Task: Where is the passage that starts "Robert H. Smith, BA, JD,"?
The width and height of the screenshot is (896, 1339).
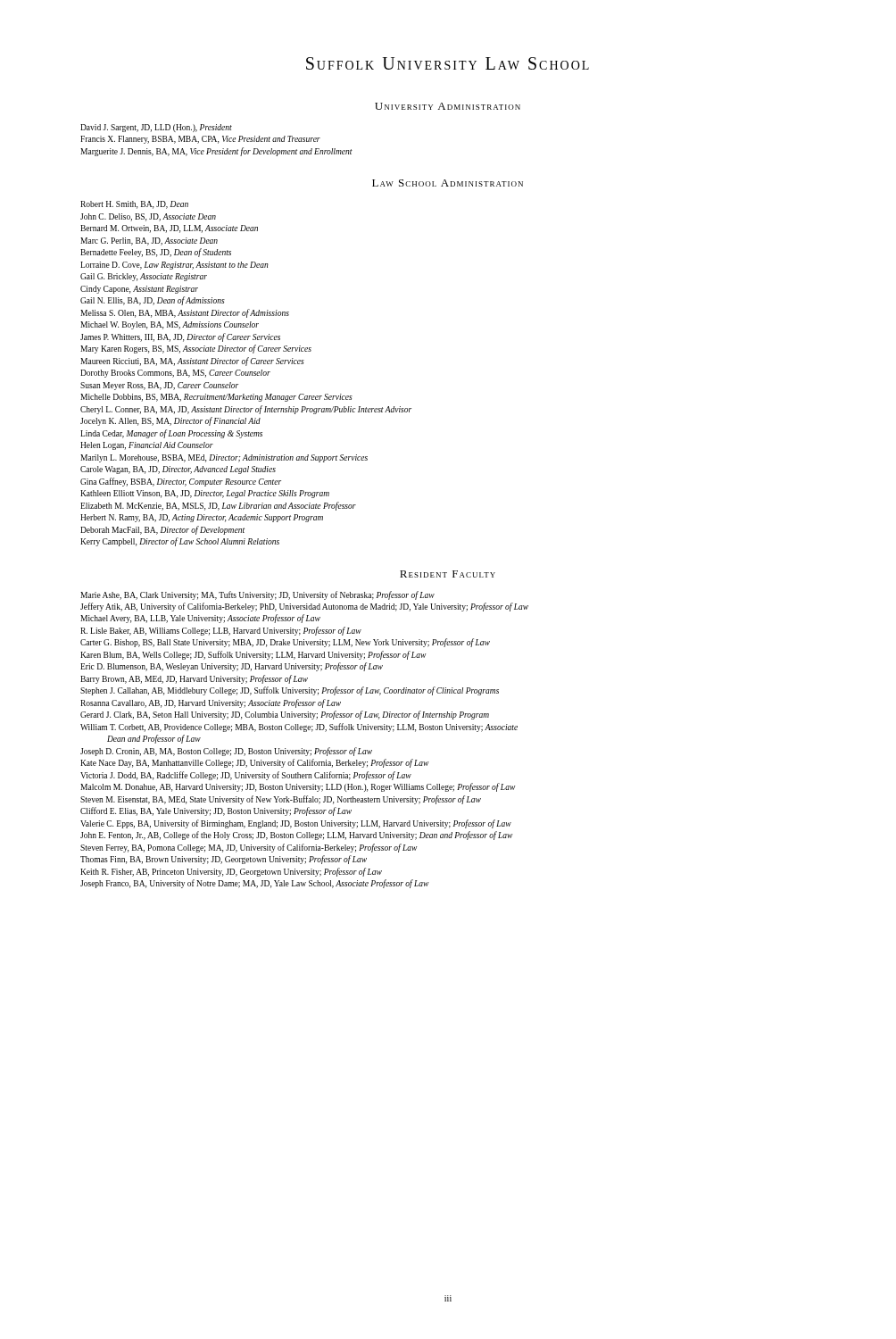Action: 134,205
